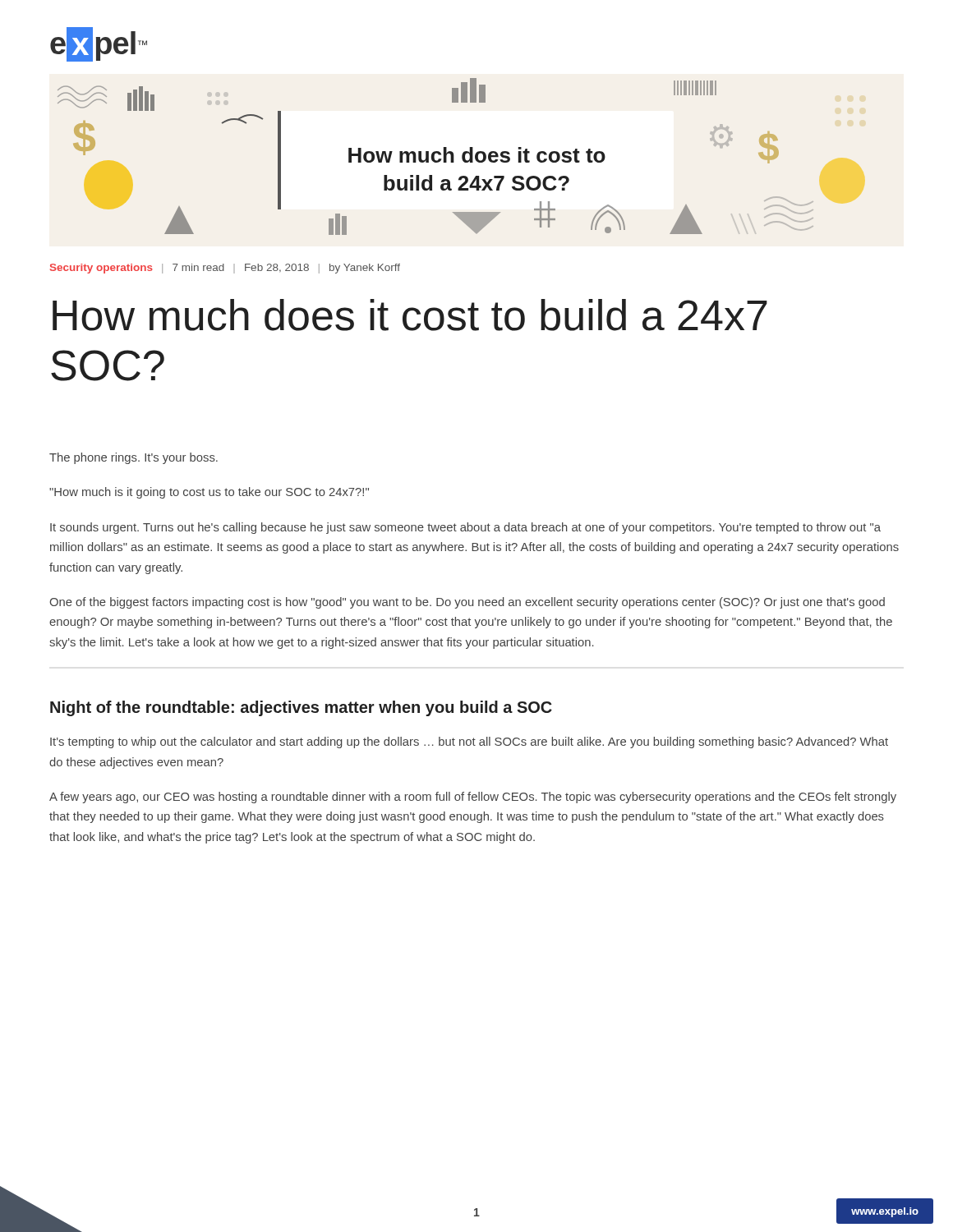The height and width of the screenshot is (1232, 953).
Task: Select the block starting "One of the biggest"
Action: tap(471, 622)
